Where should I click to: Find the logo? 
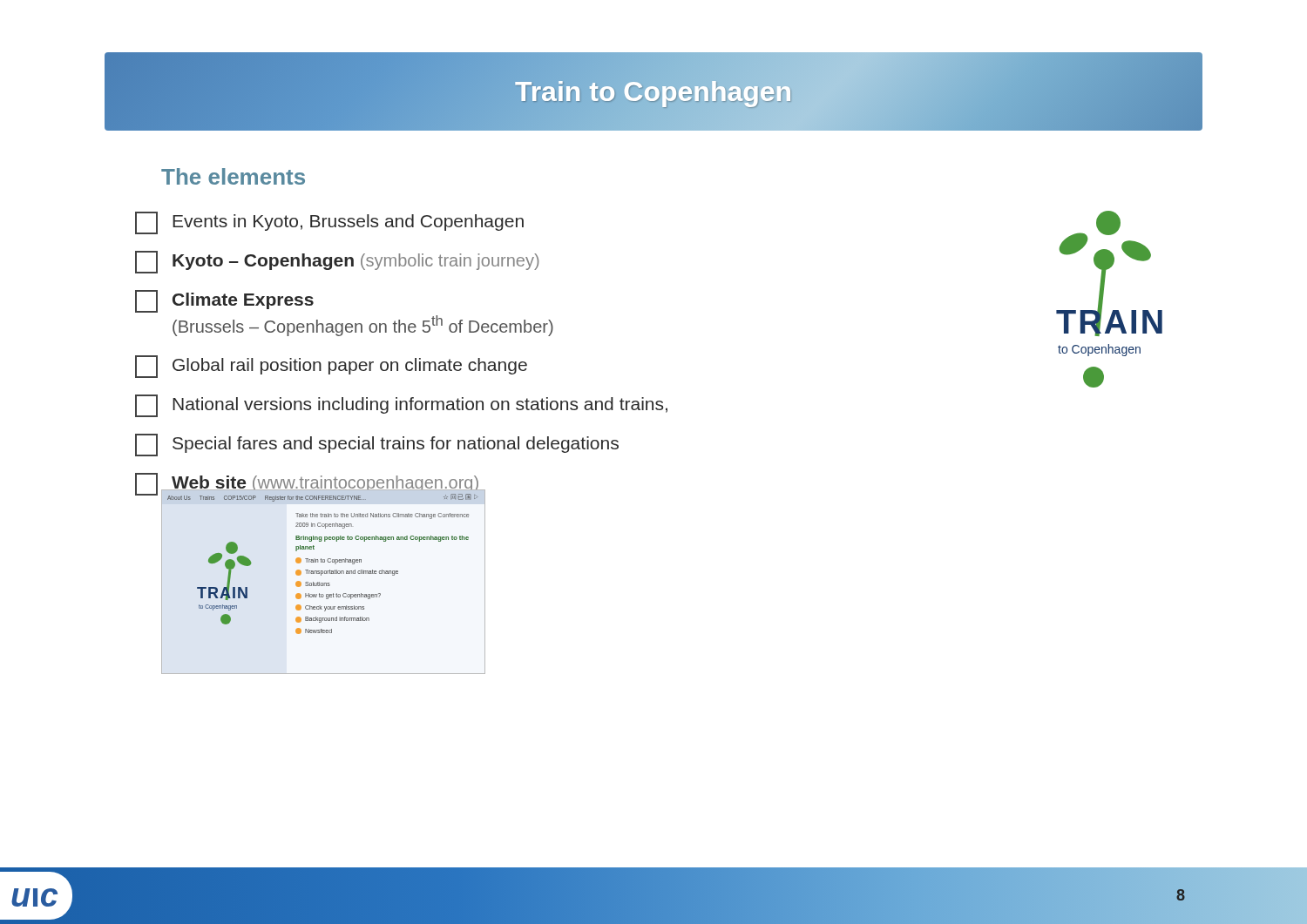(1091, 314)
